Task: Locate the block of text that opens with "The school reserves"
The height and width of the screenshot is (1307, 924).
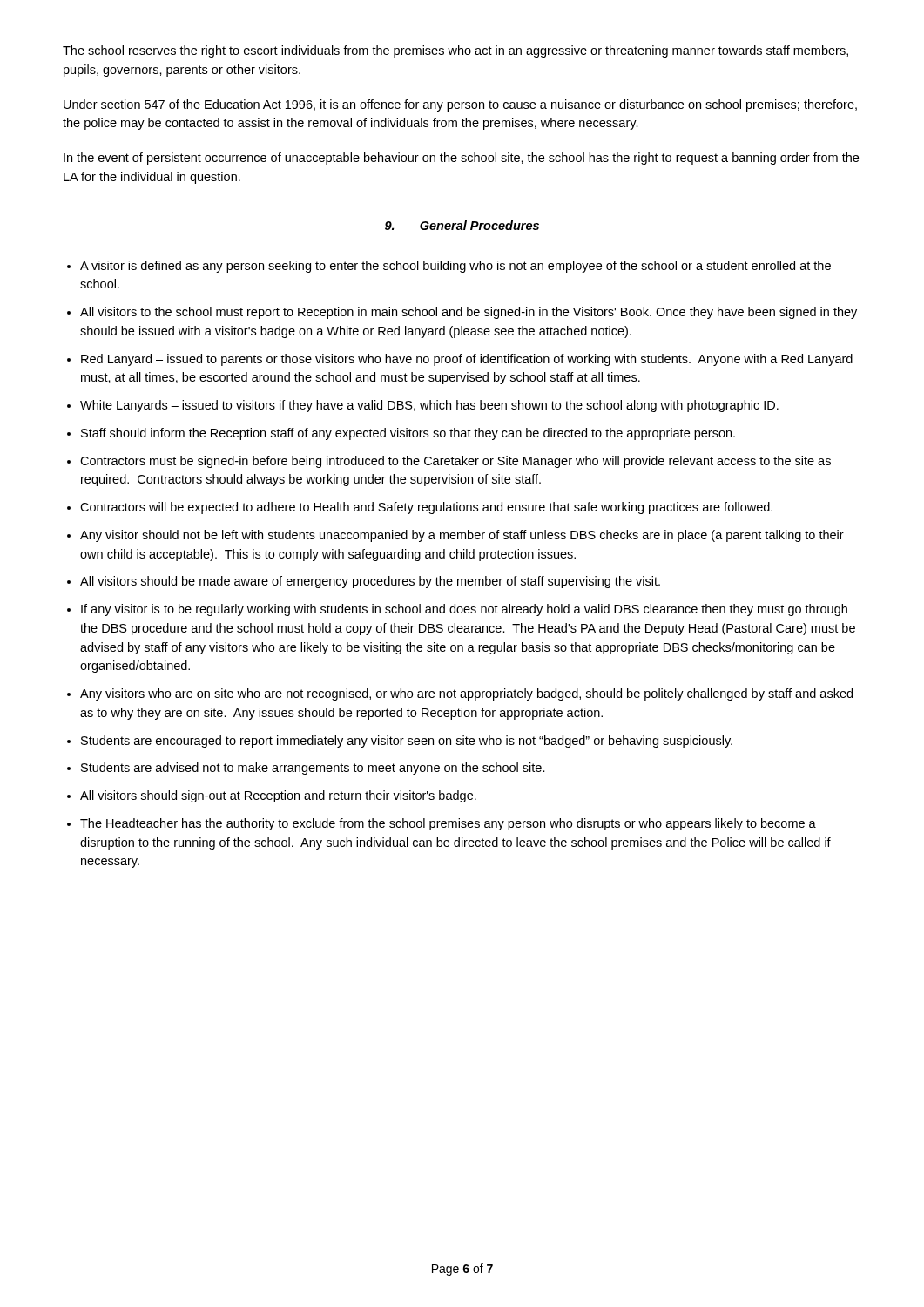Action: click(x=456, y=60)
